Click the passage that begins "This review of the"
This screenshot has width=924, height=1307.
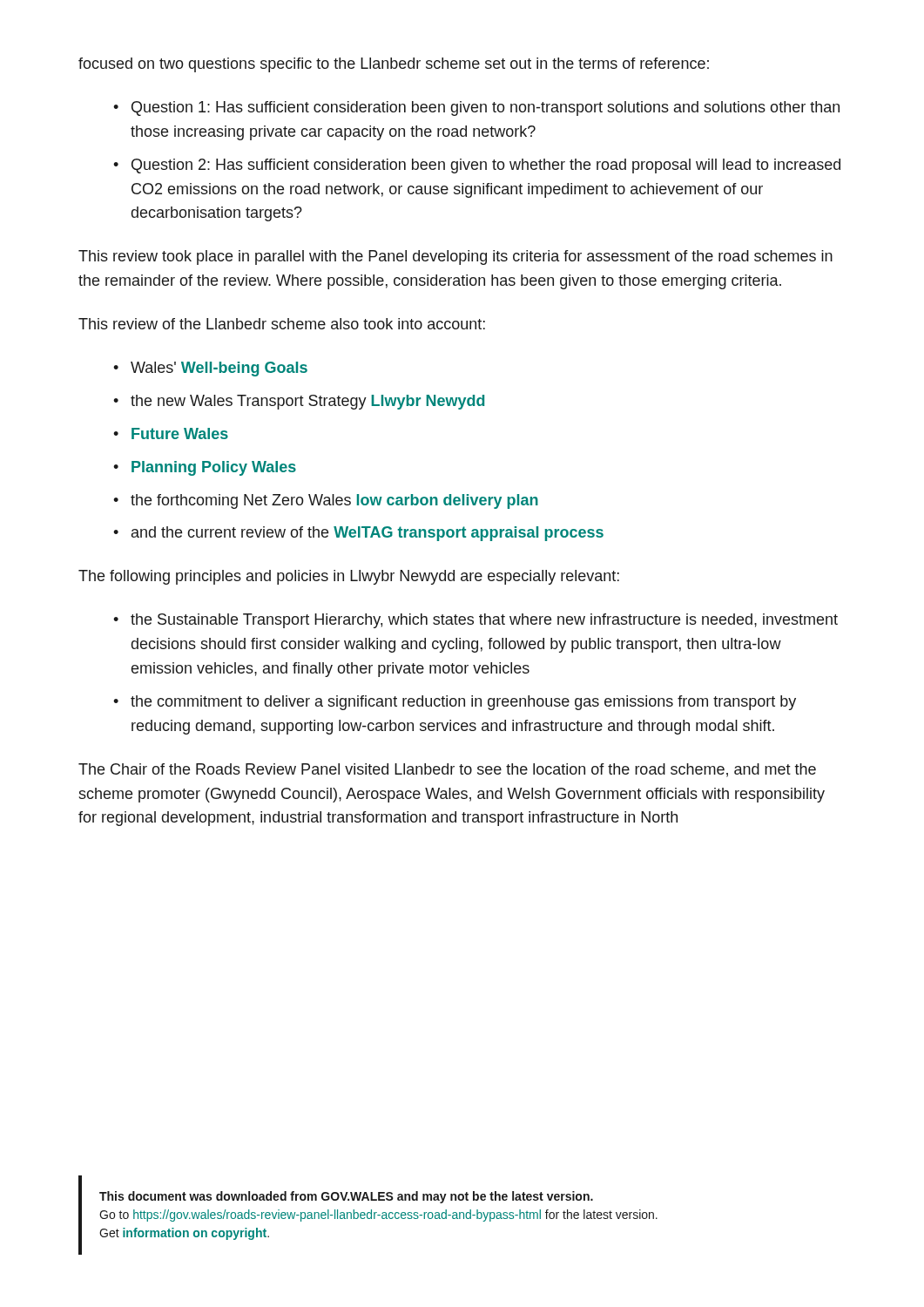282,324
